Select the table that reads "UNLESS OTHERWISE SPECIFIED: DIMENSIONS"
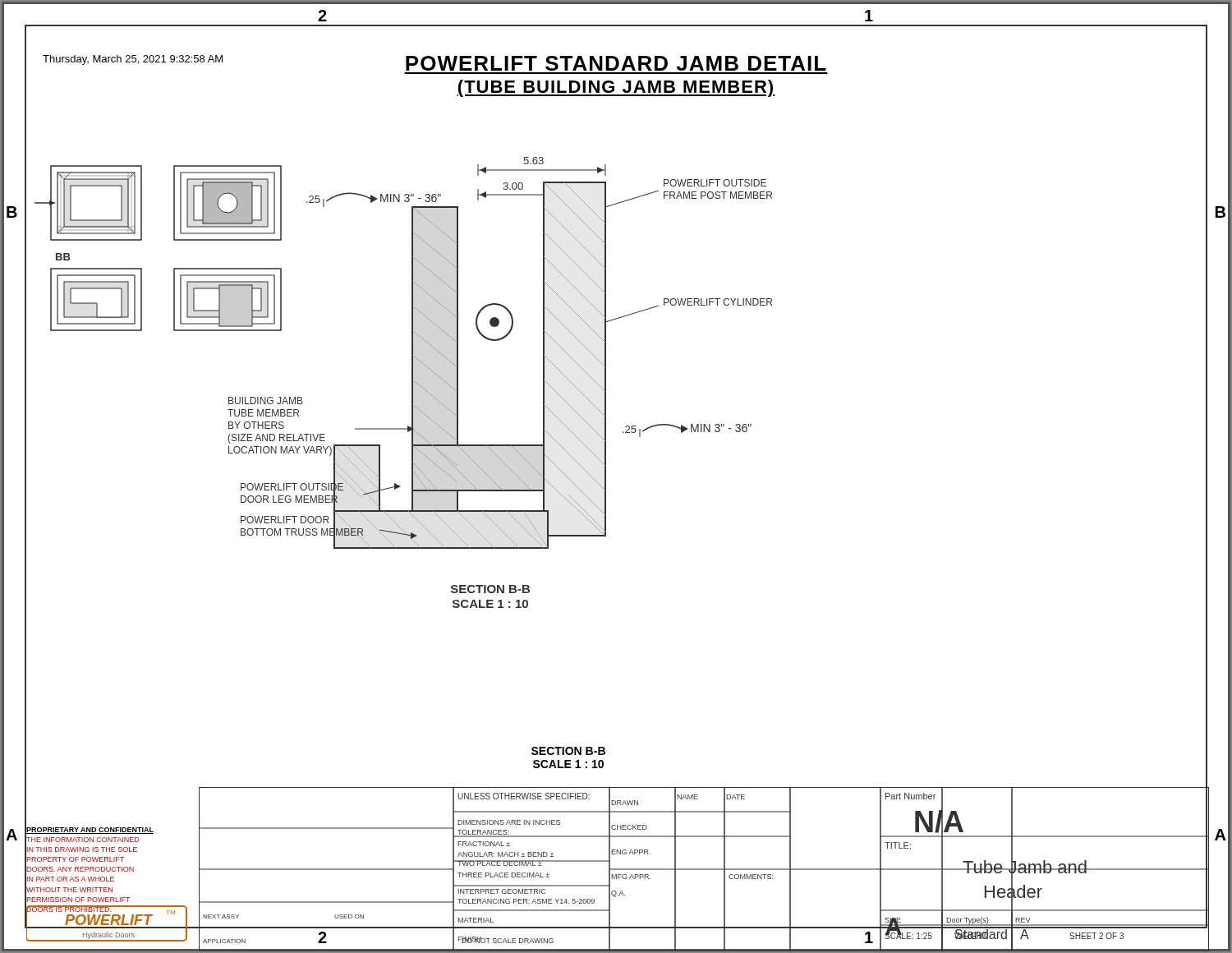The height and width of the screenshot is (953, 1232). click(715, 869)
